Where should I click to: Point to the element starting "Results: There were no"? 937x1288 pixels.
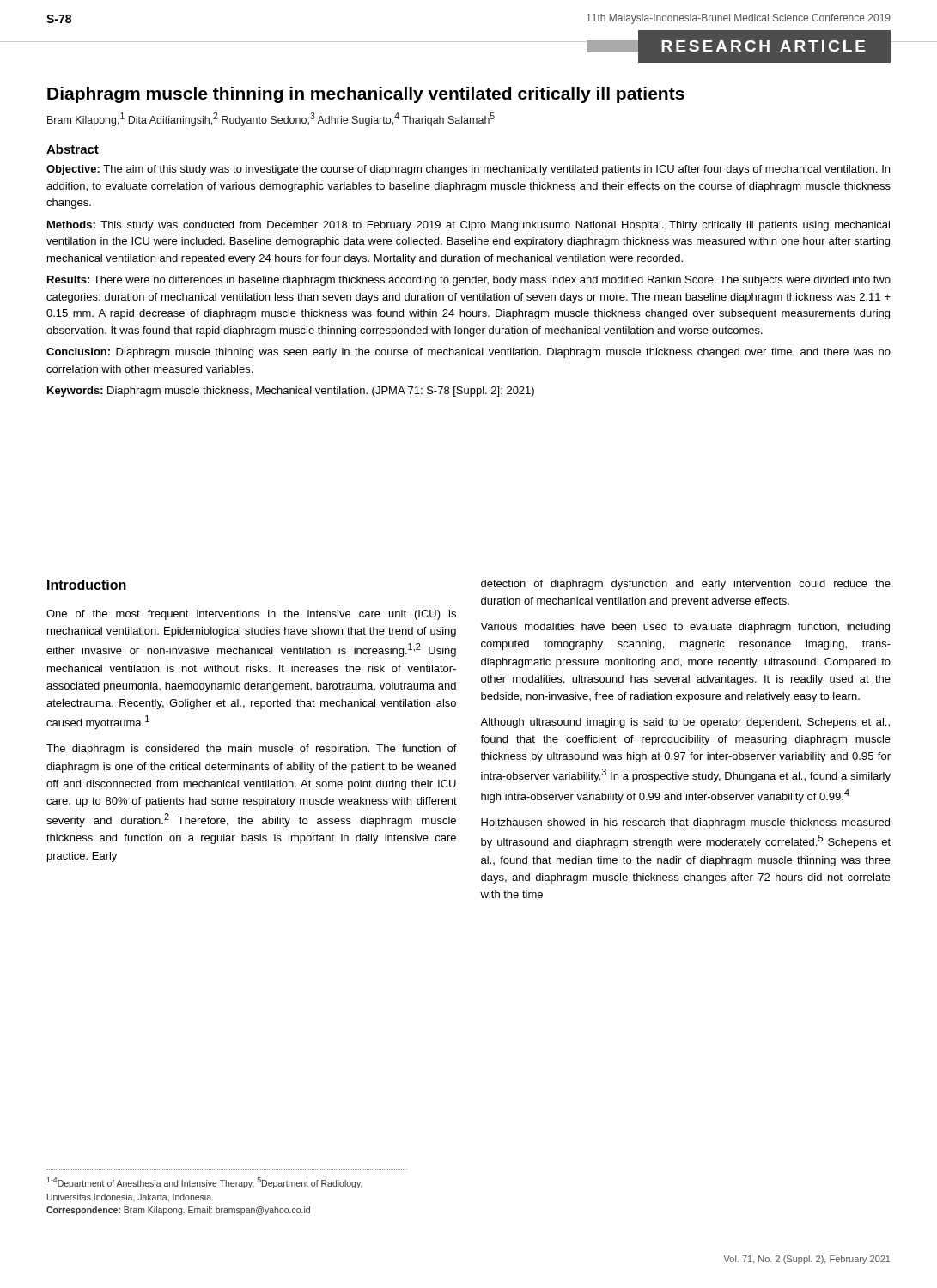pos(468,305)
